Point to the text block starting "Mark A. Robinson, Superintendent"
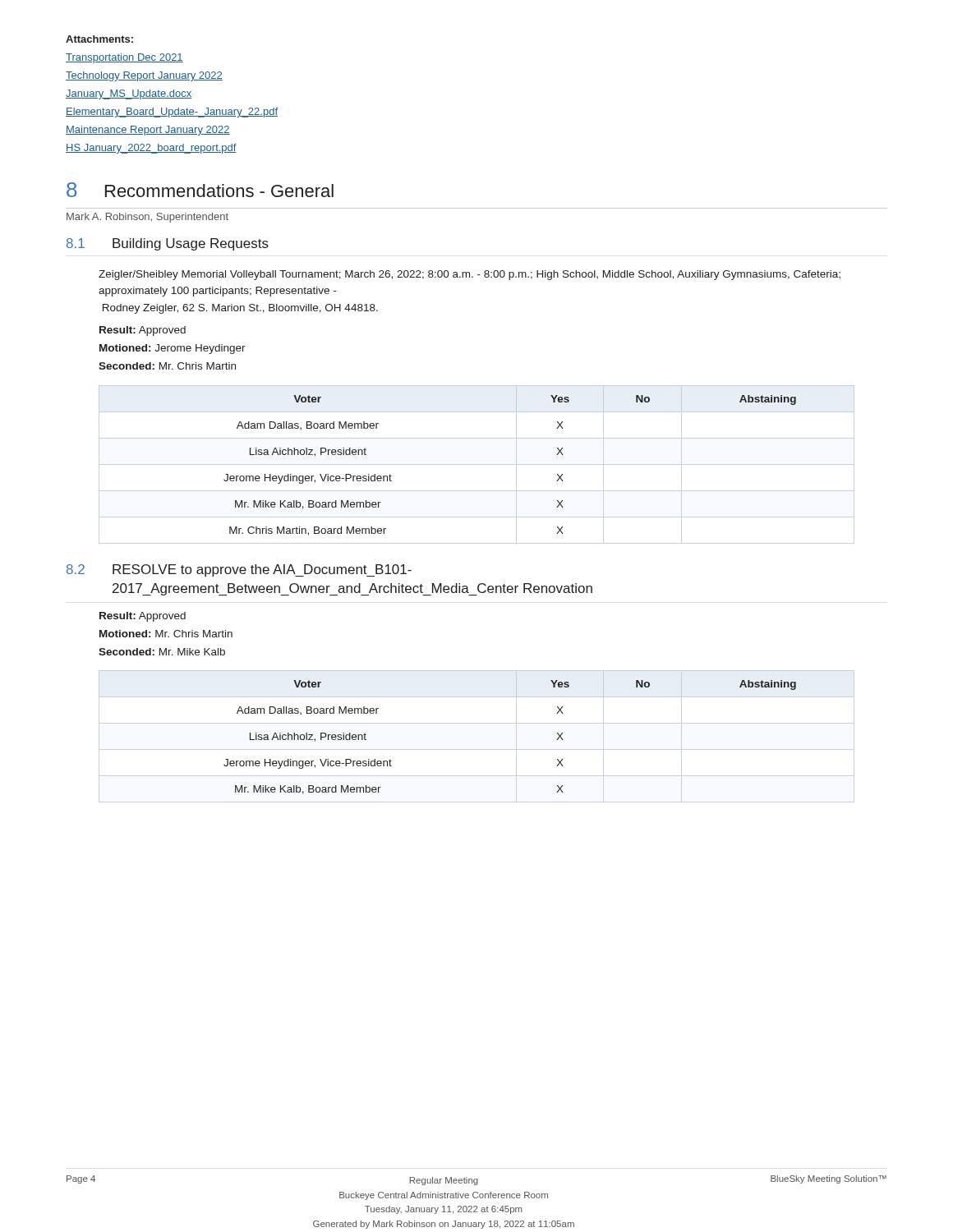953x1232 pixels. click(x=147, y=216)
